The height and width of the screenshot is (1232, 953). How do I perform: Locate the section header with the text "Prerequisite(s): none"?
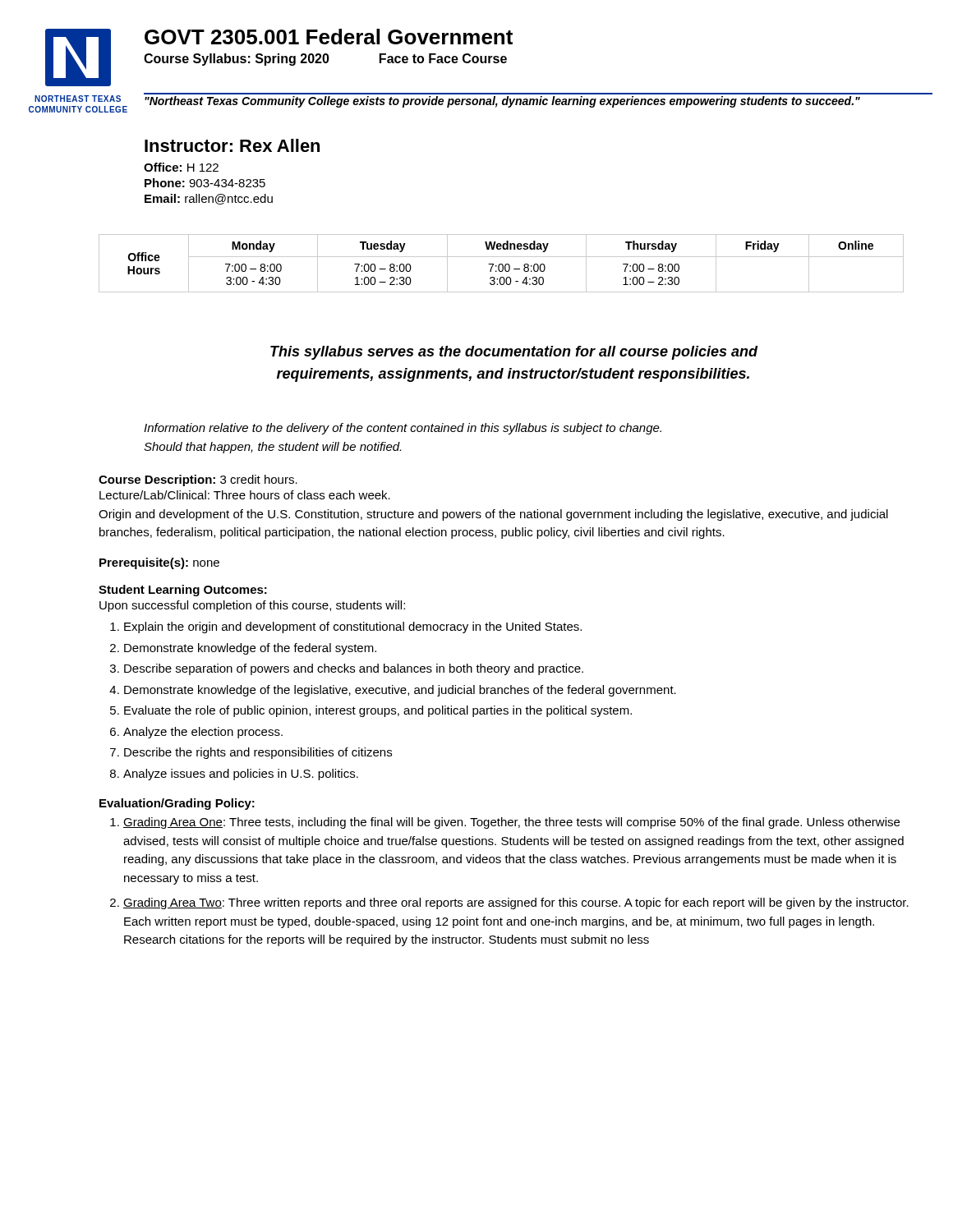coord(159,562)
